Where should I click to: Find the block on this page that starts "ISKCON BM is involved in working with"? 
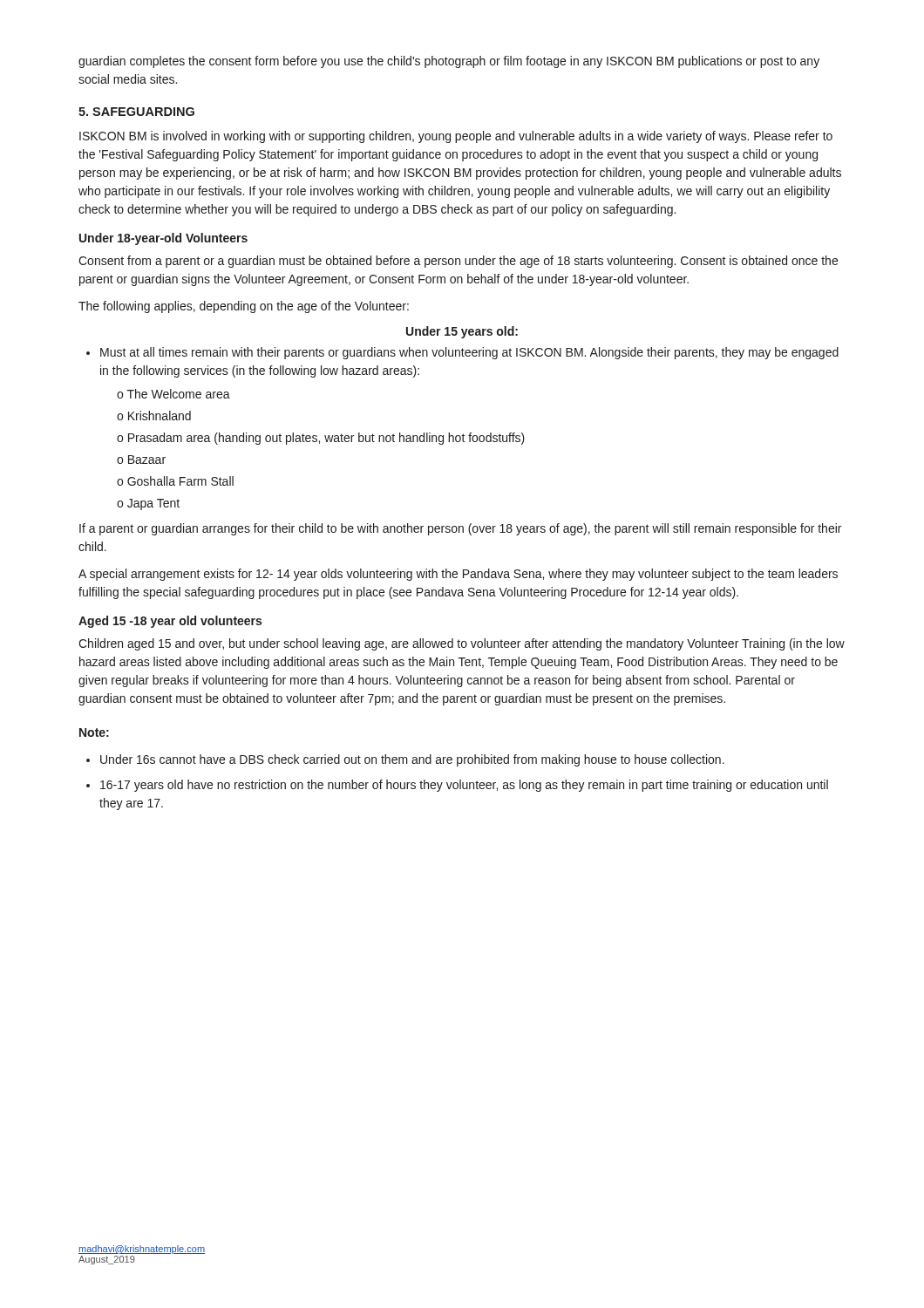click(x=462, y=173)
